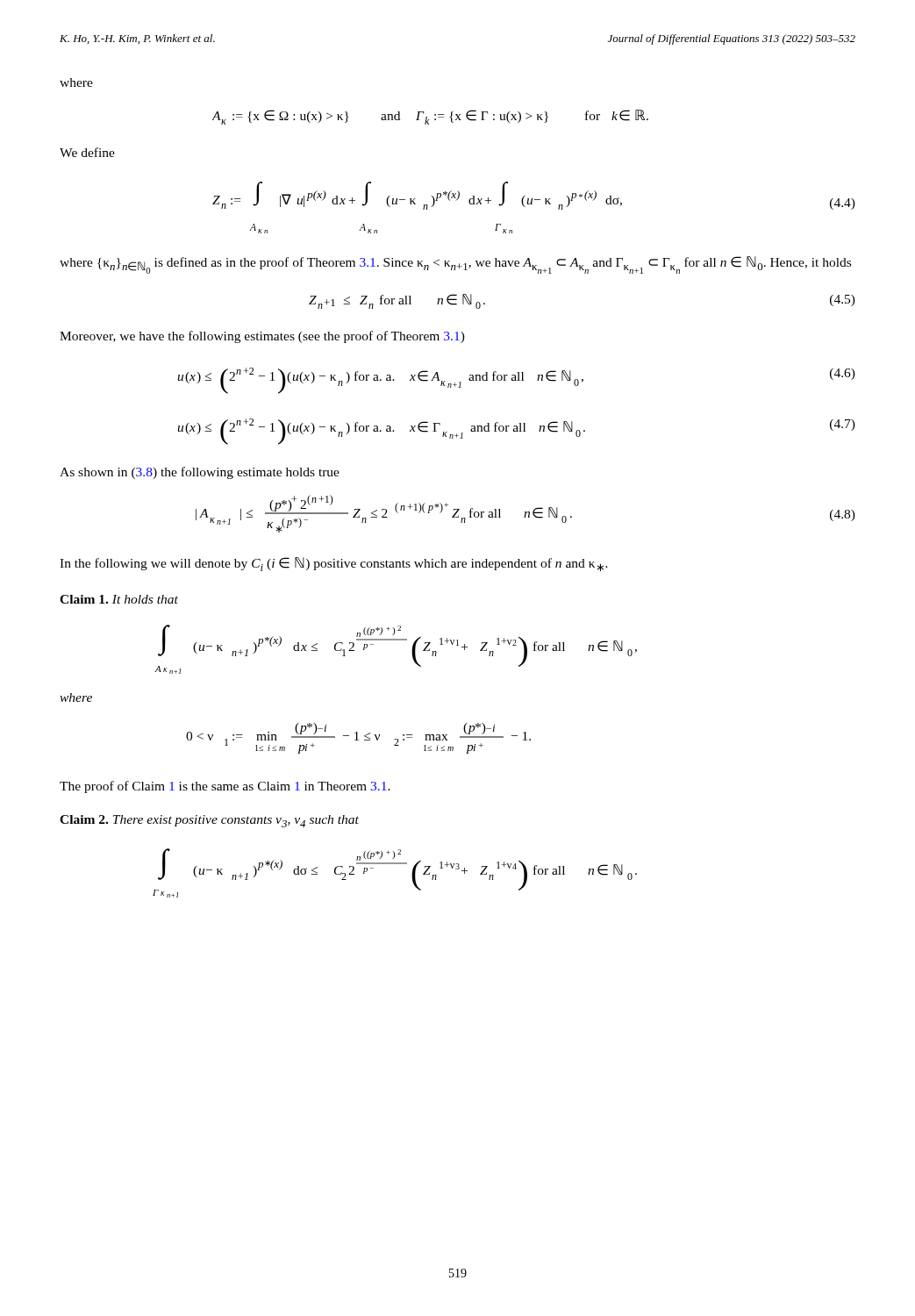Image resolution: width=915 pixels, height=1316 pixels.
Task: Locate the text block that reads "The proof of Claim 1 is the"
Action: pyautogui.click(x=225, y=786)
